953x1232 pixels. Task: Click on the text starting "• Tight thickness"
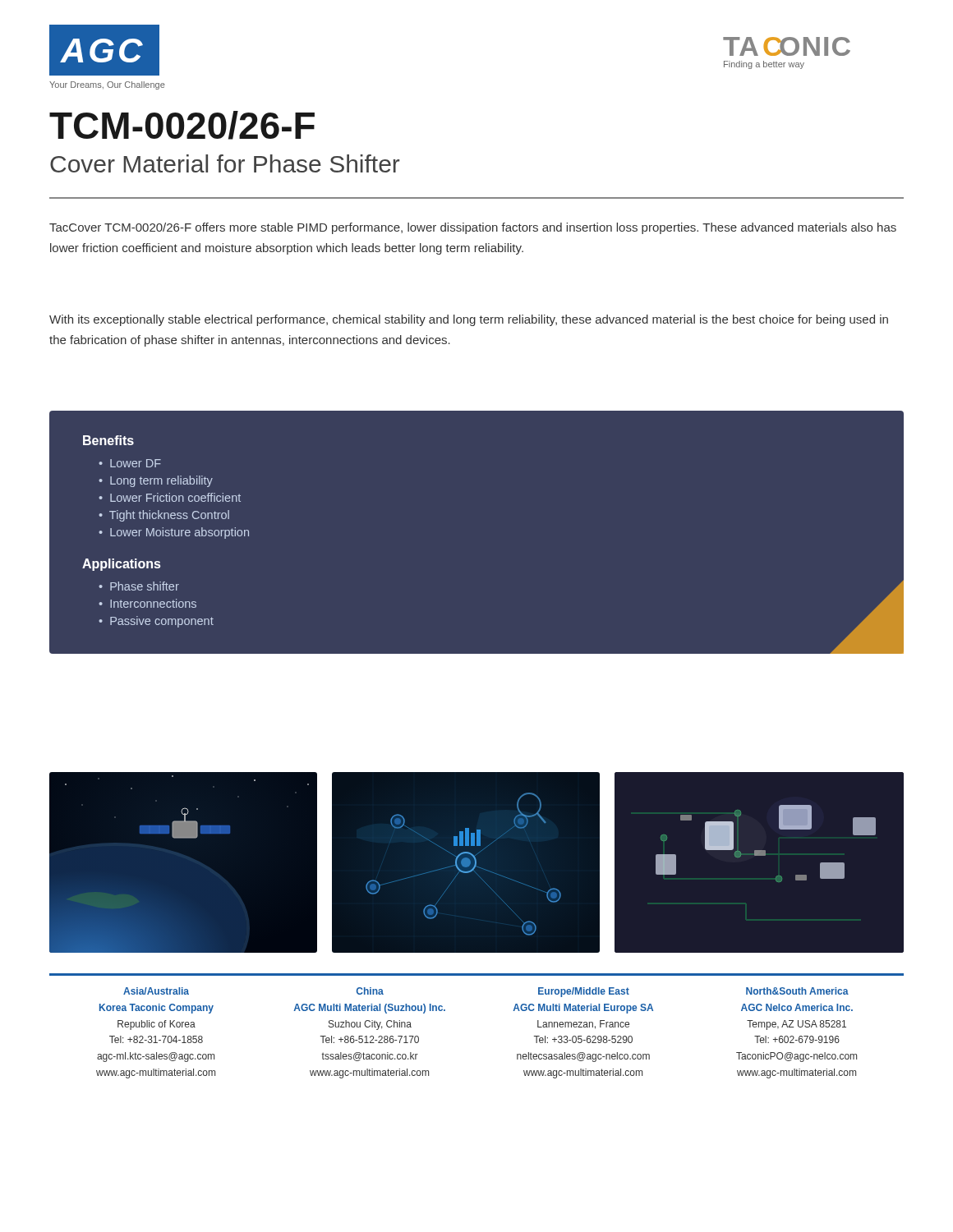tap(164, 515)
